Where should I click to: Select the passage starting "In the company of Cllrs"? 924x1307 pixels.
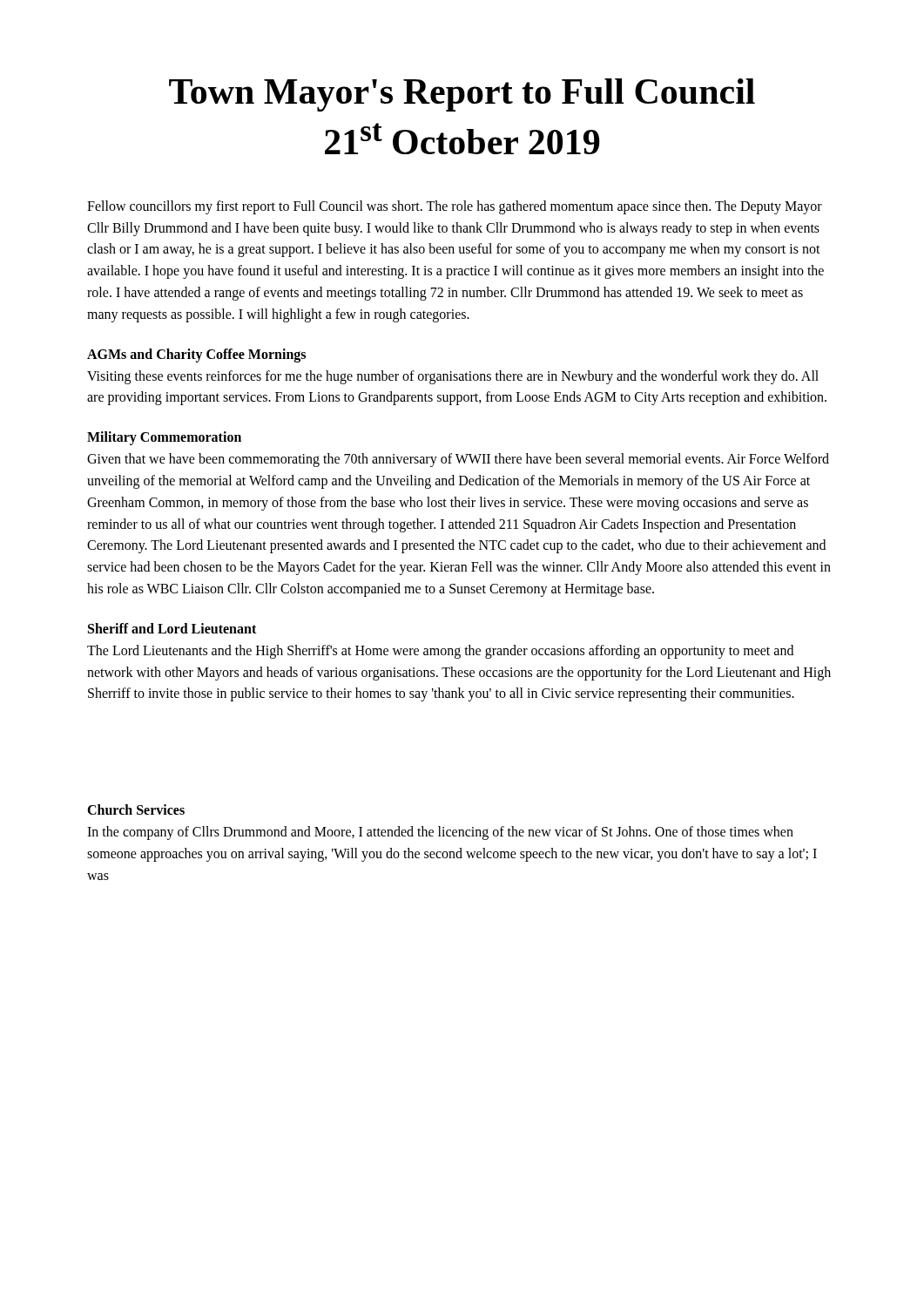tap(452, 853)
